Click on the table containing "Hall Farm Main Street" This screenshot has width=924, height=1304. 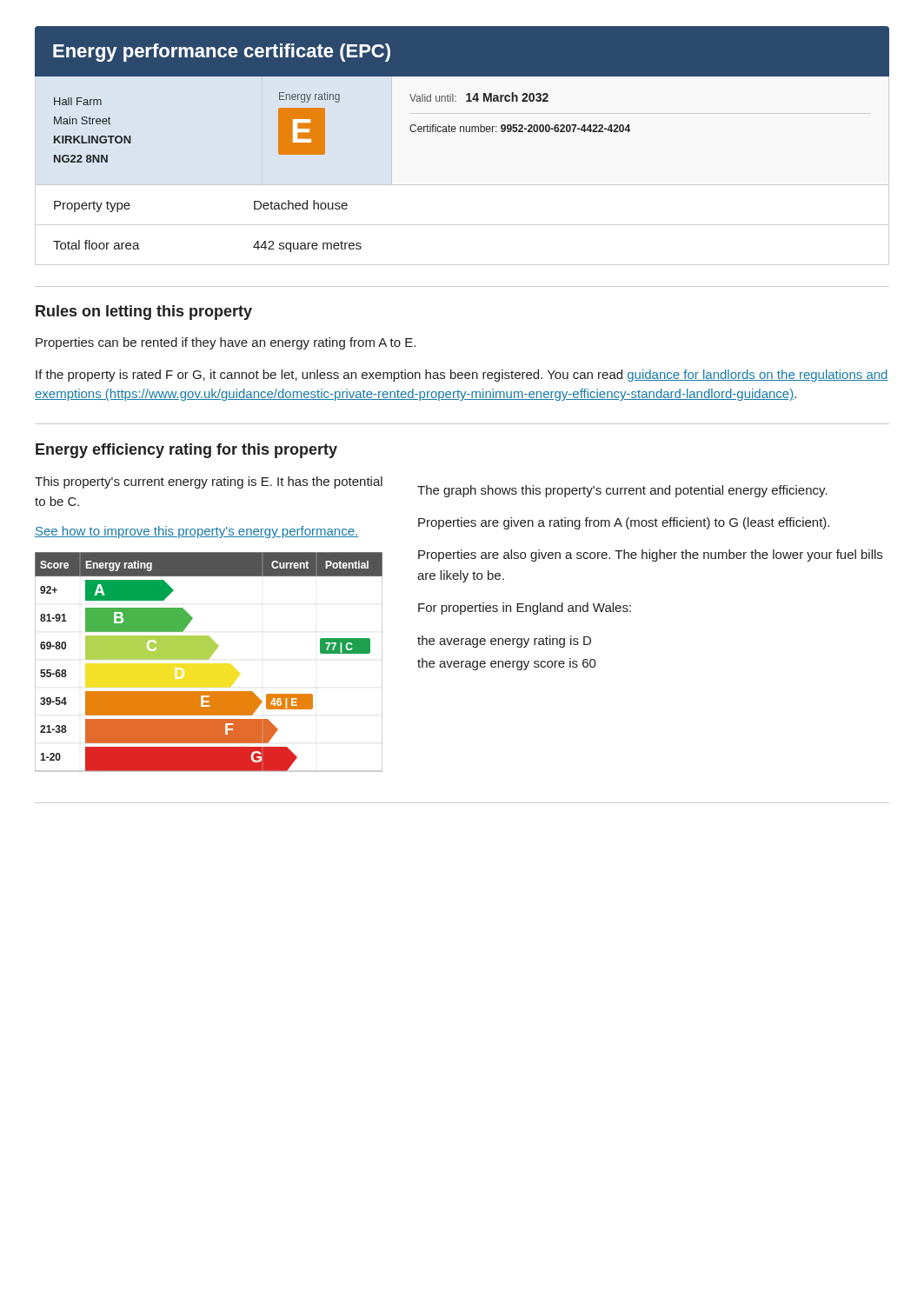coord(462,131)
